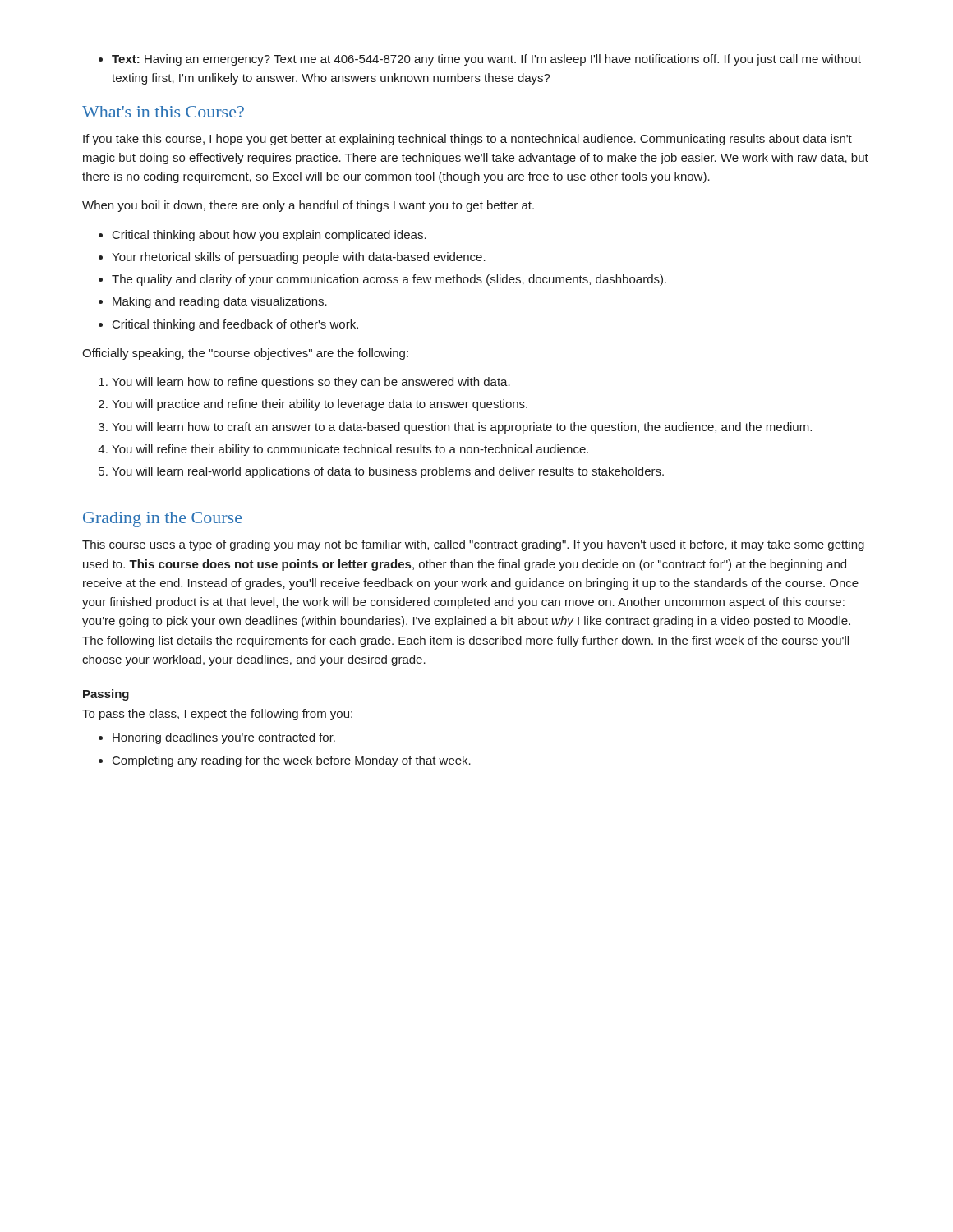Select the text block starting "Critical thinking and feedback of other's work."
Screen dimensions: 1232x953
[228, 325]
